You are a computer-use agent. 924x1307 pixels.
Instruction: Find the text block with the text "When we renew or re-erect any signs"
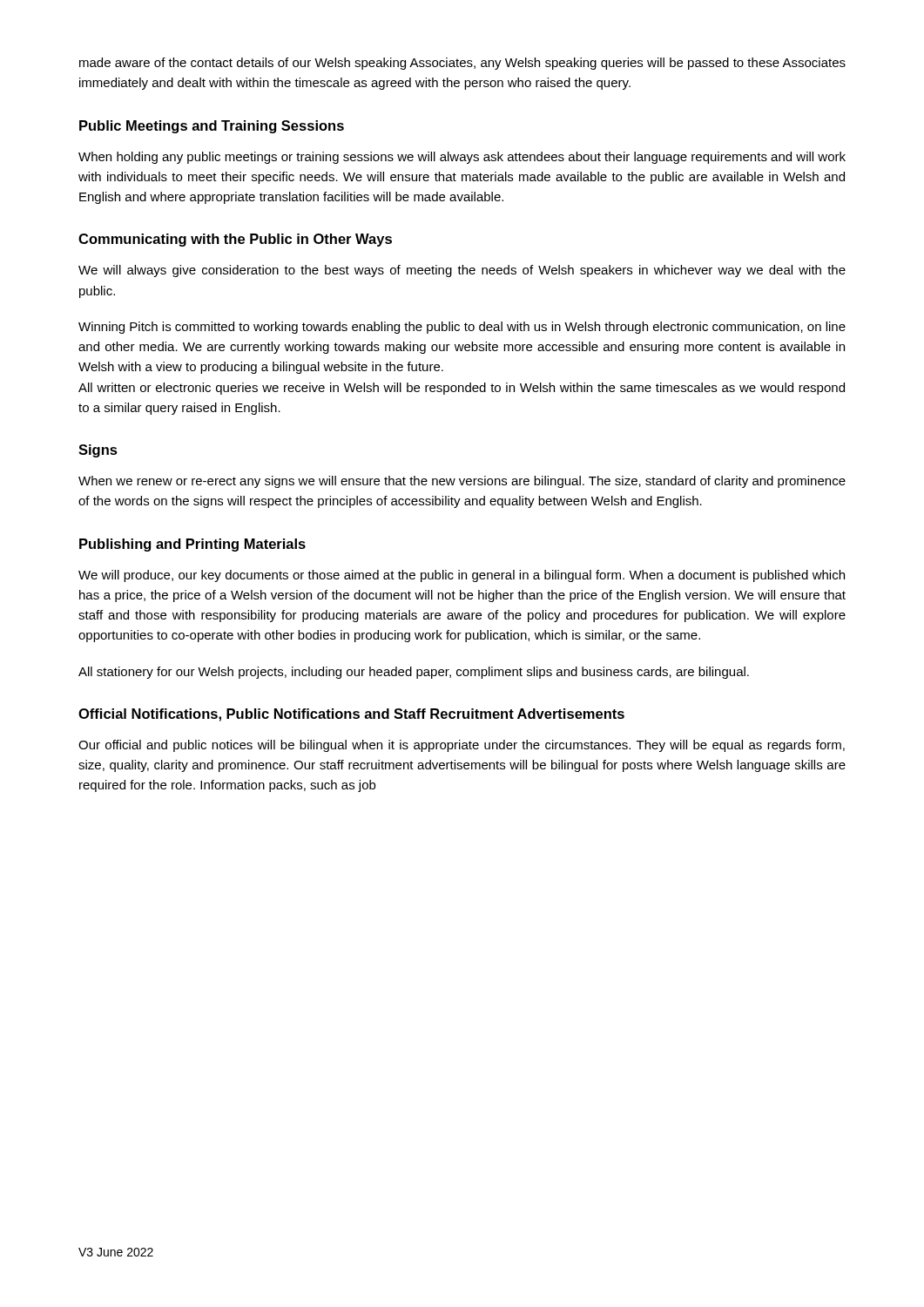(x=462, y=491)
